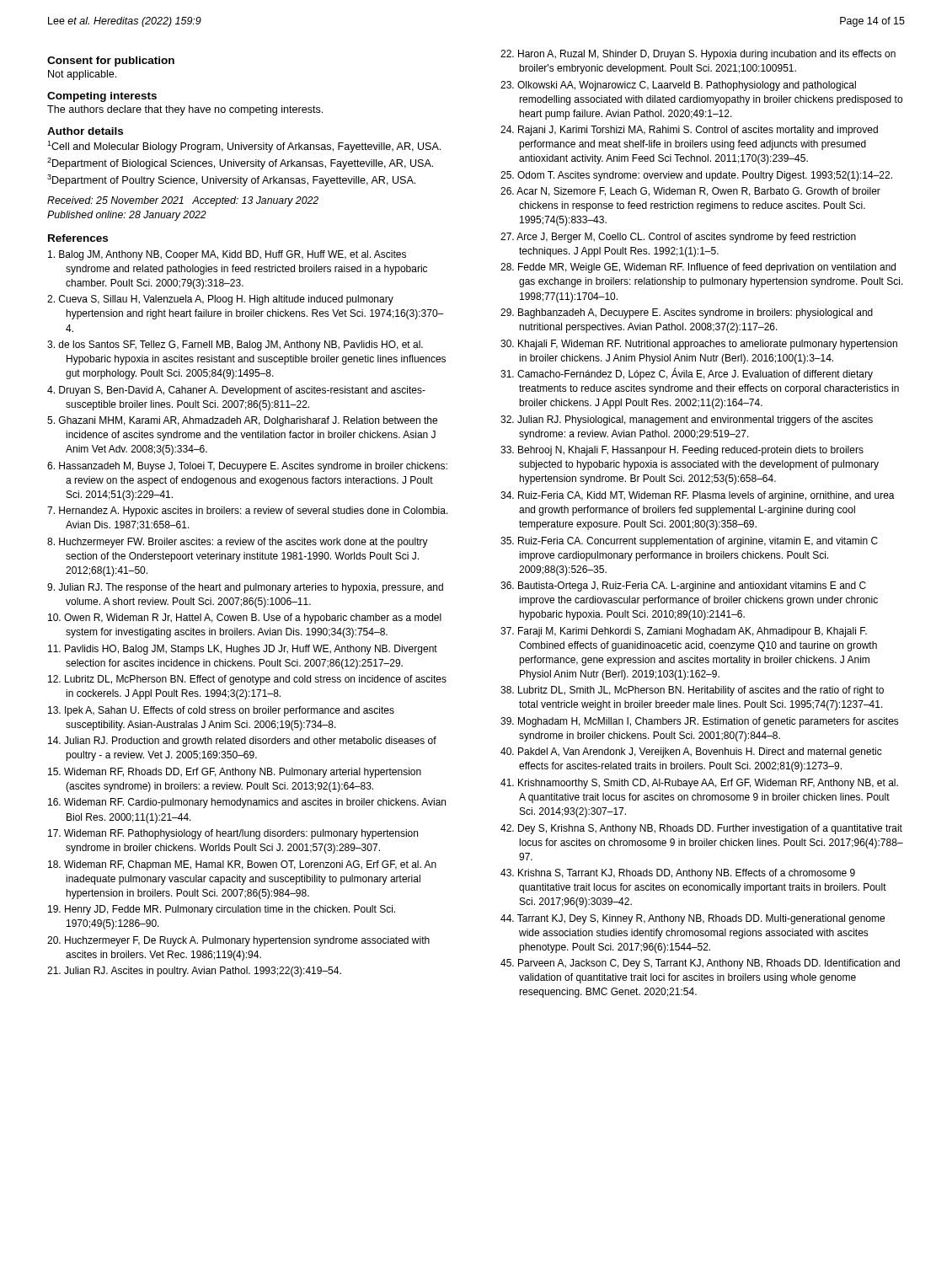Locate the block of text that opens with "44. Tarrant KJ,"

coord(693,933)
